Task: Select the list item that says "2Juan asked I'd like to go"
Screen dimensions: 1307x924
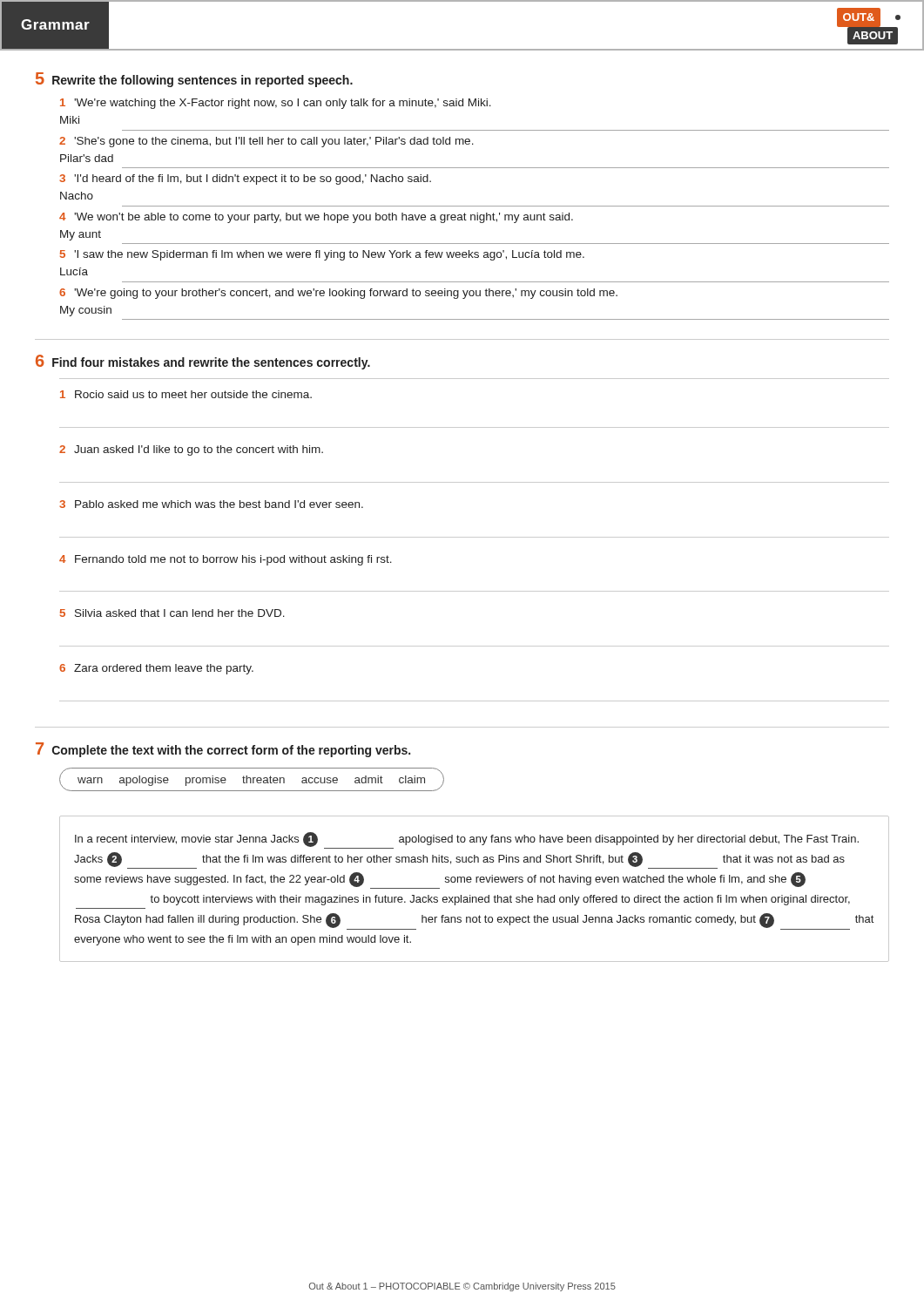Action: pos(191,450)
